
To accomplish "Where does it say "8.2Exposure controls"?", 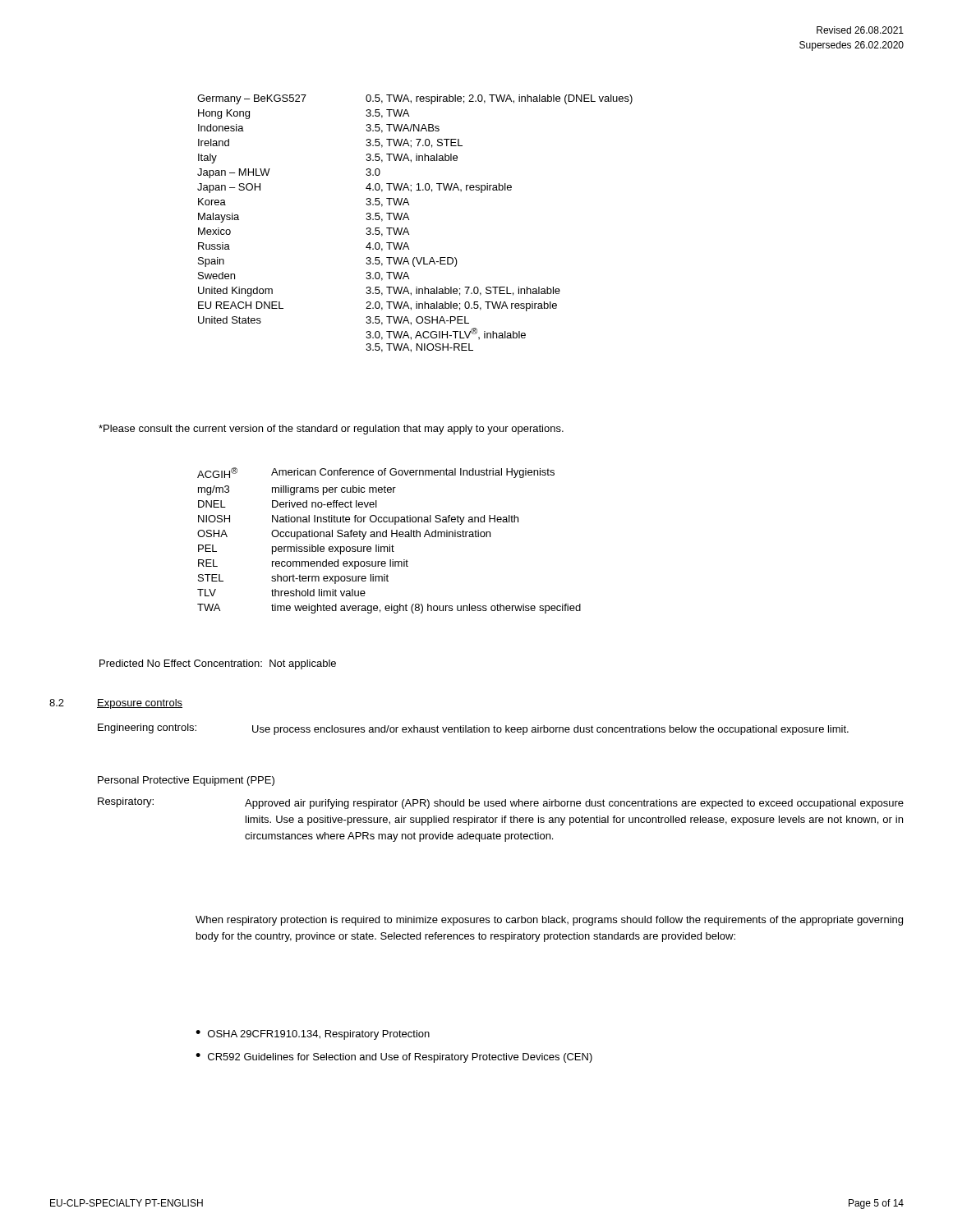I will [116, 703].
